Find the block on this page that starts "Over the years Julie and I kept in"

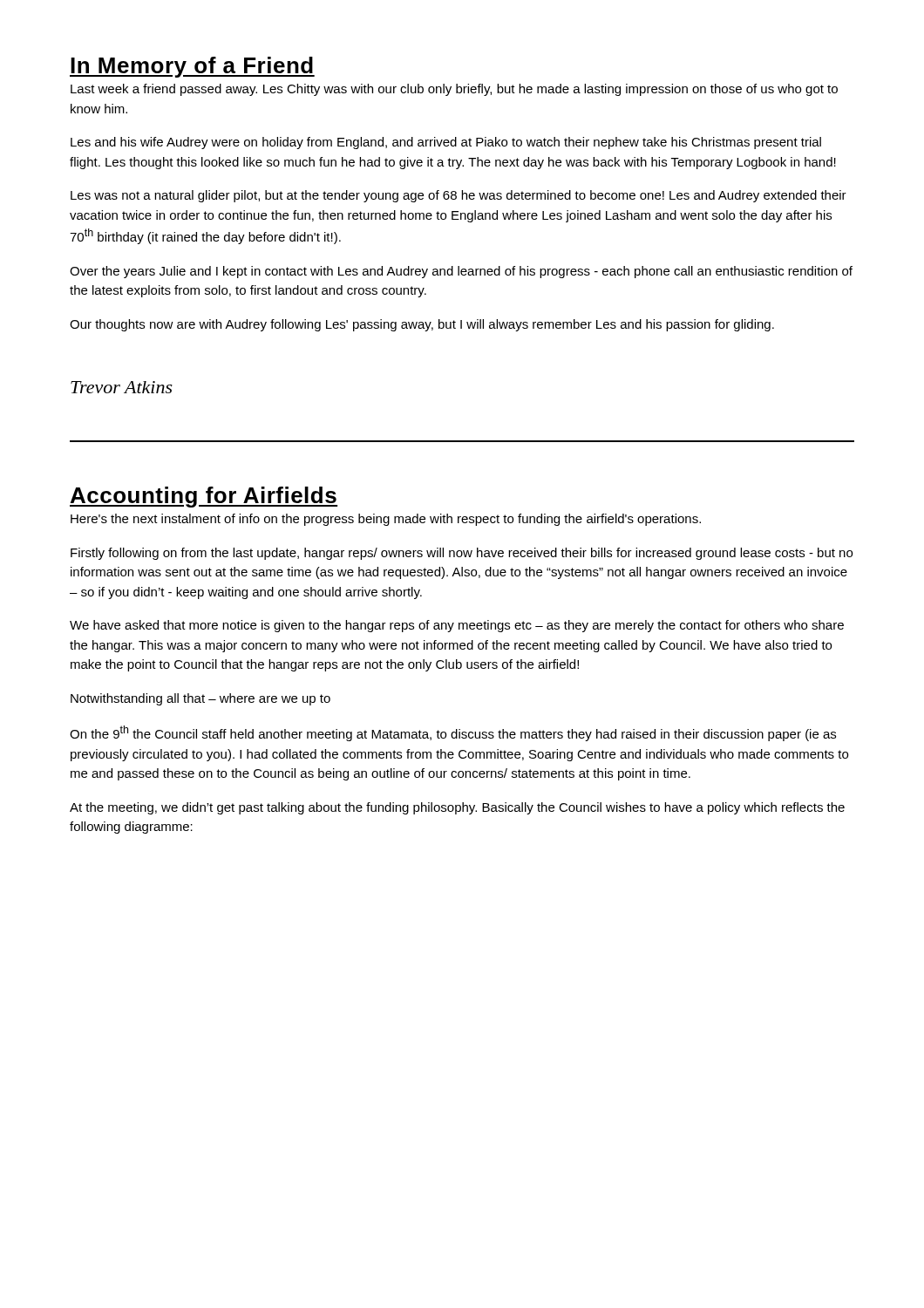pos(461,280)
